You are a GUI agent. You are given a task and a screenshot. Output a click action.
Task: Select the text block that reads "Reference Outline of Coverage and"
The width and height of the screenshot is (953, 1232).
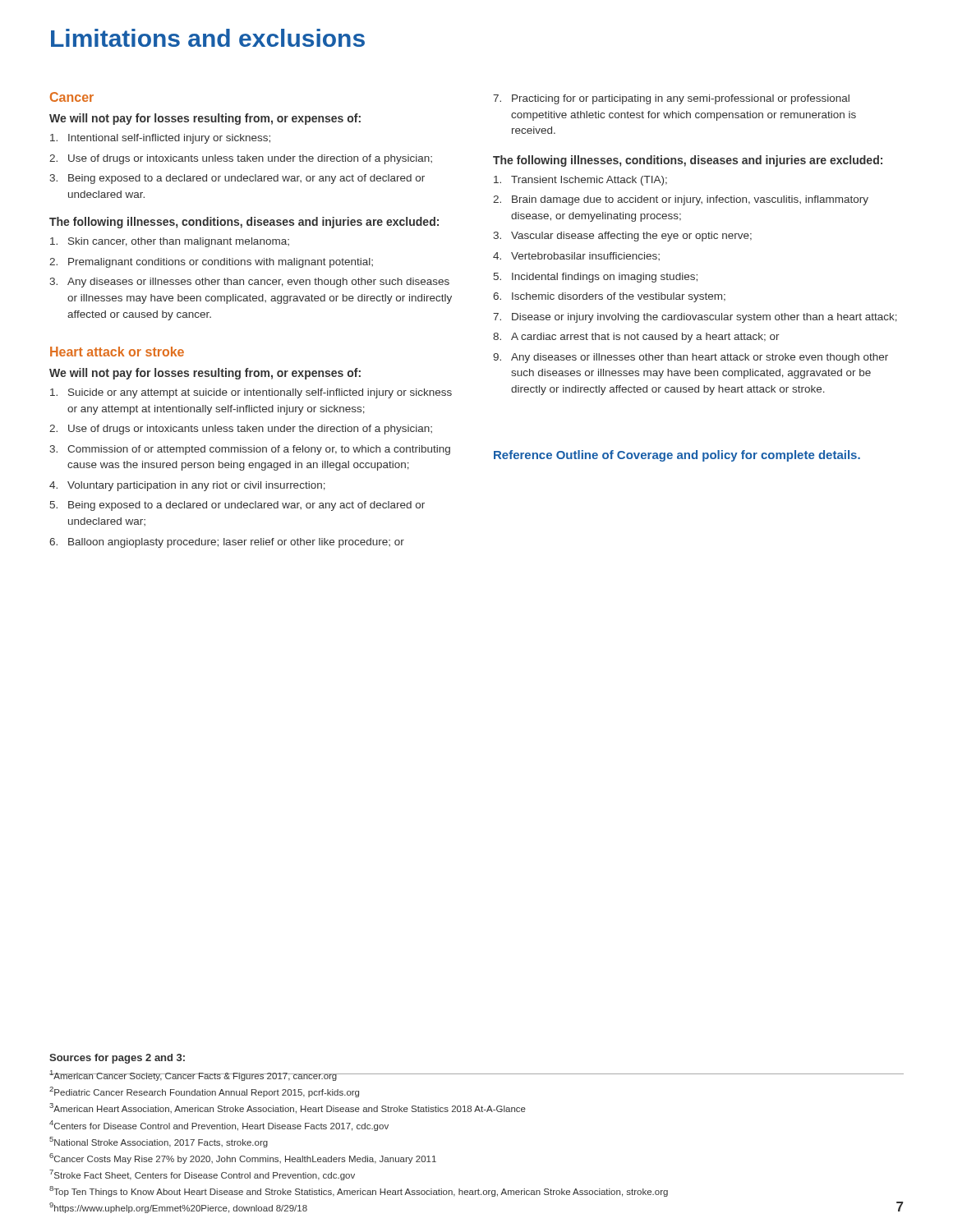tap(677, 455)
